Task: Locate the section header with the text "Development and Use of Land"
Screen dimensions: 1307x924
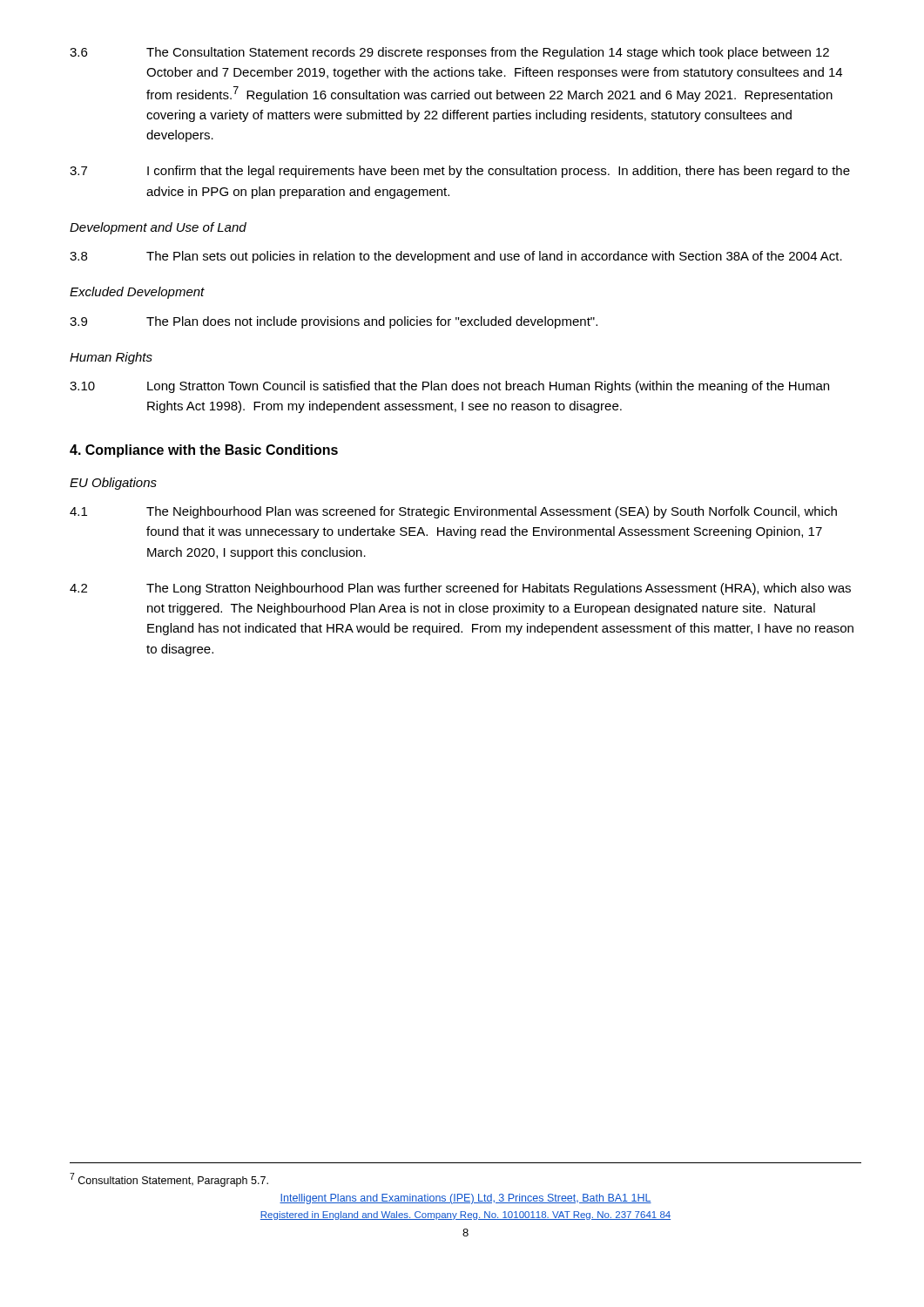Action: [158, 227]
